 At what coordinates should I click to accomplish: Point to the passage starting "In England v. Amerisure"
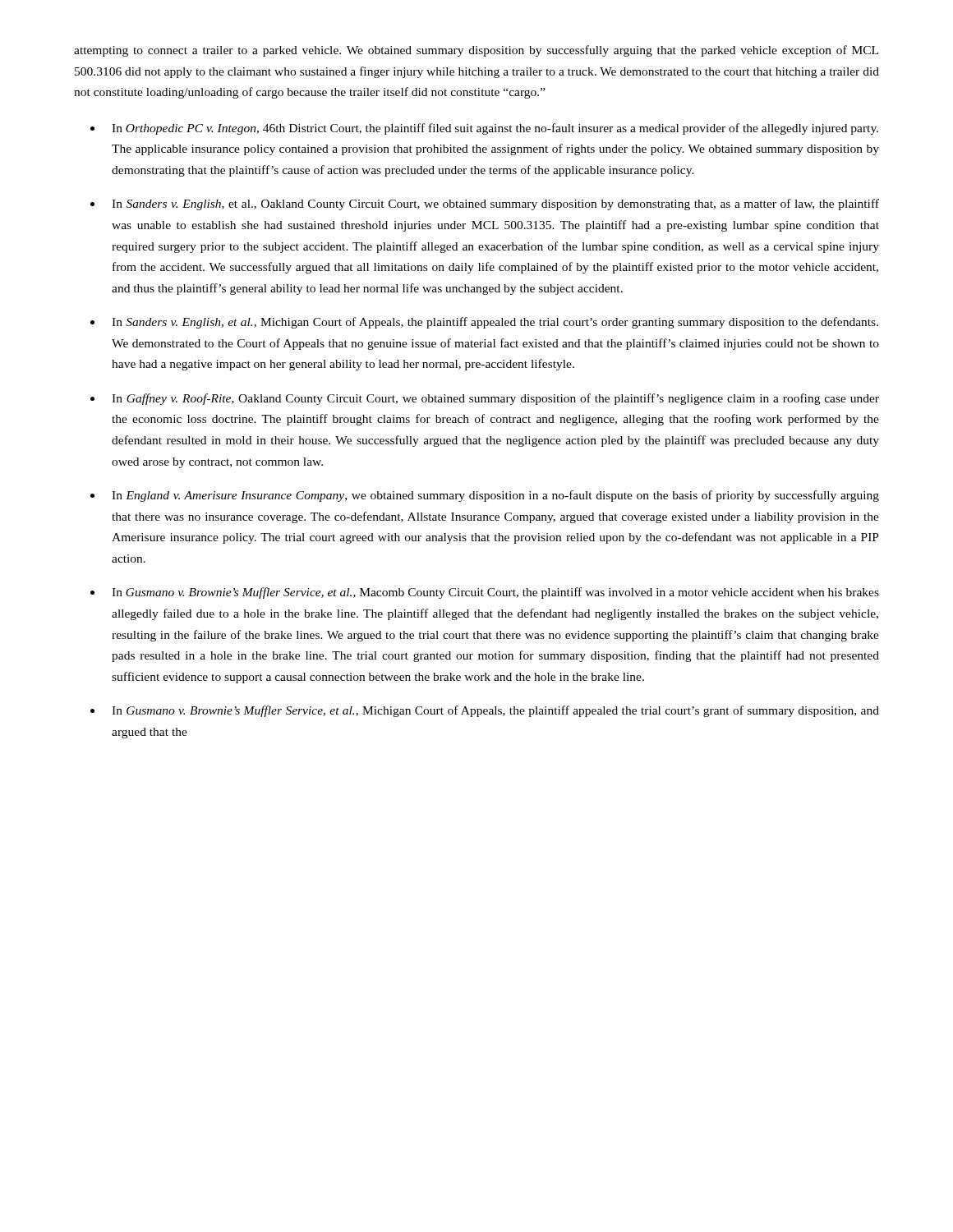tap(495, 526)
